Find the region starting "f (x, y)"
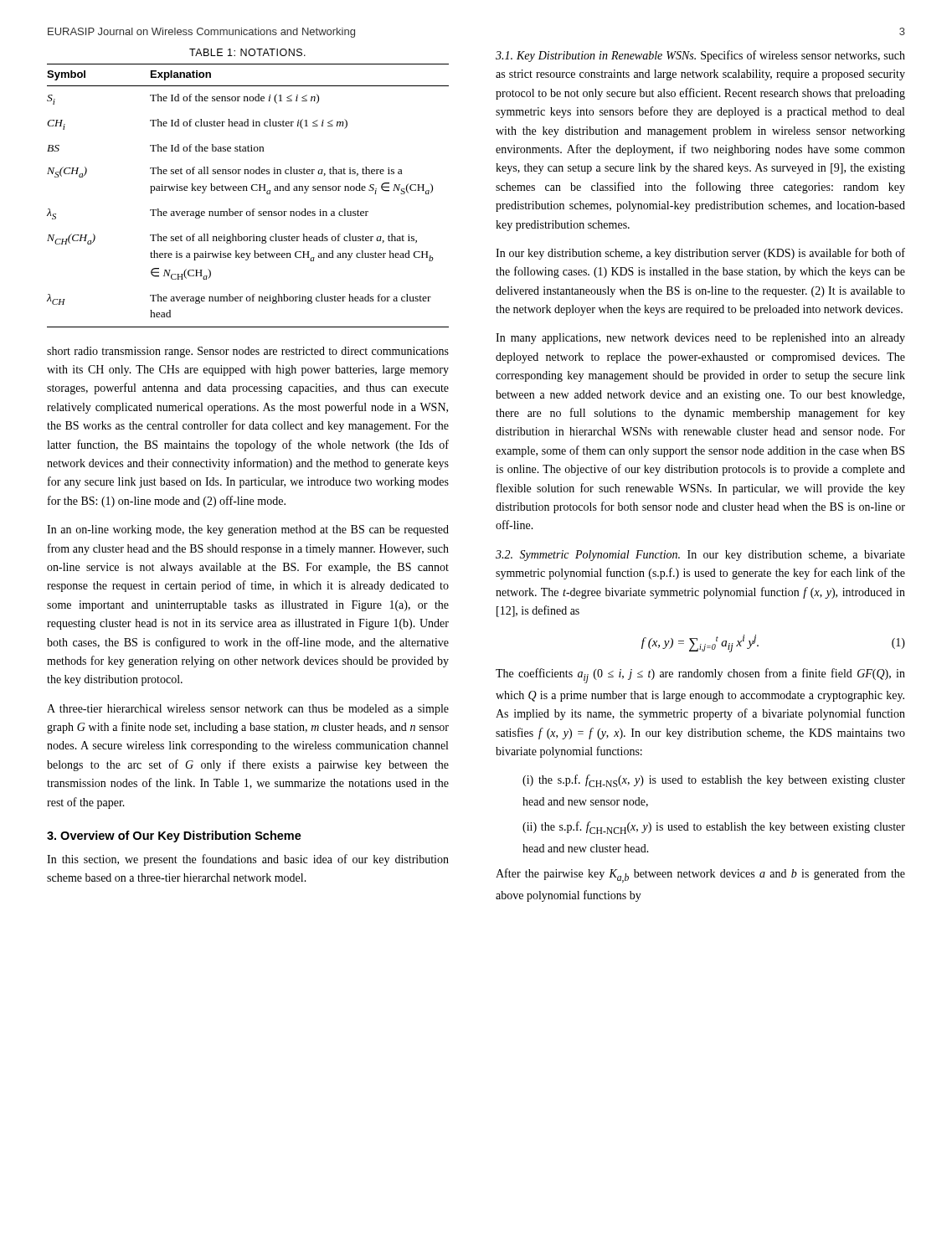 700,643
